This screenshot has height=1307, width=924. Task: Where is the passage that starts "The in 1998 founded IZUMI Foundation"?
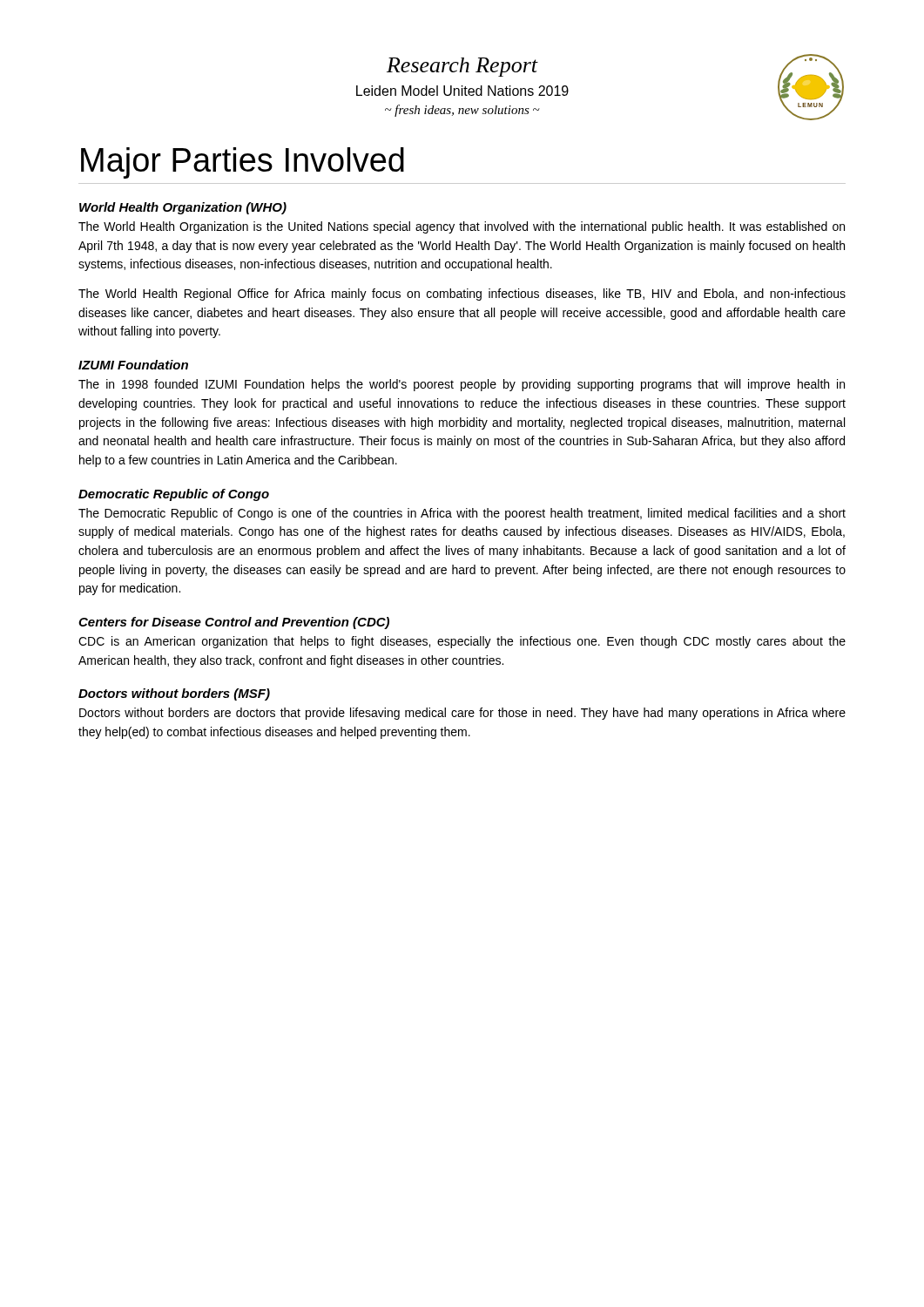click(x=462, y=423)
